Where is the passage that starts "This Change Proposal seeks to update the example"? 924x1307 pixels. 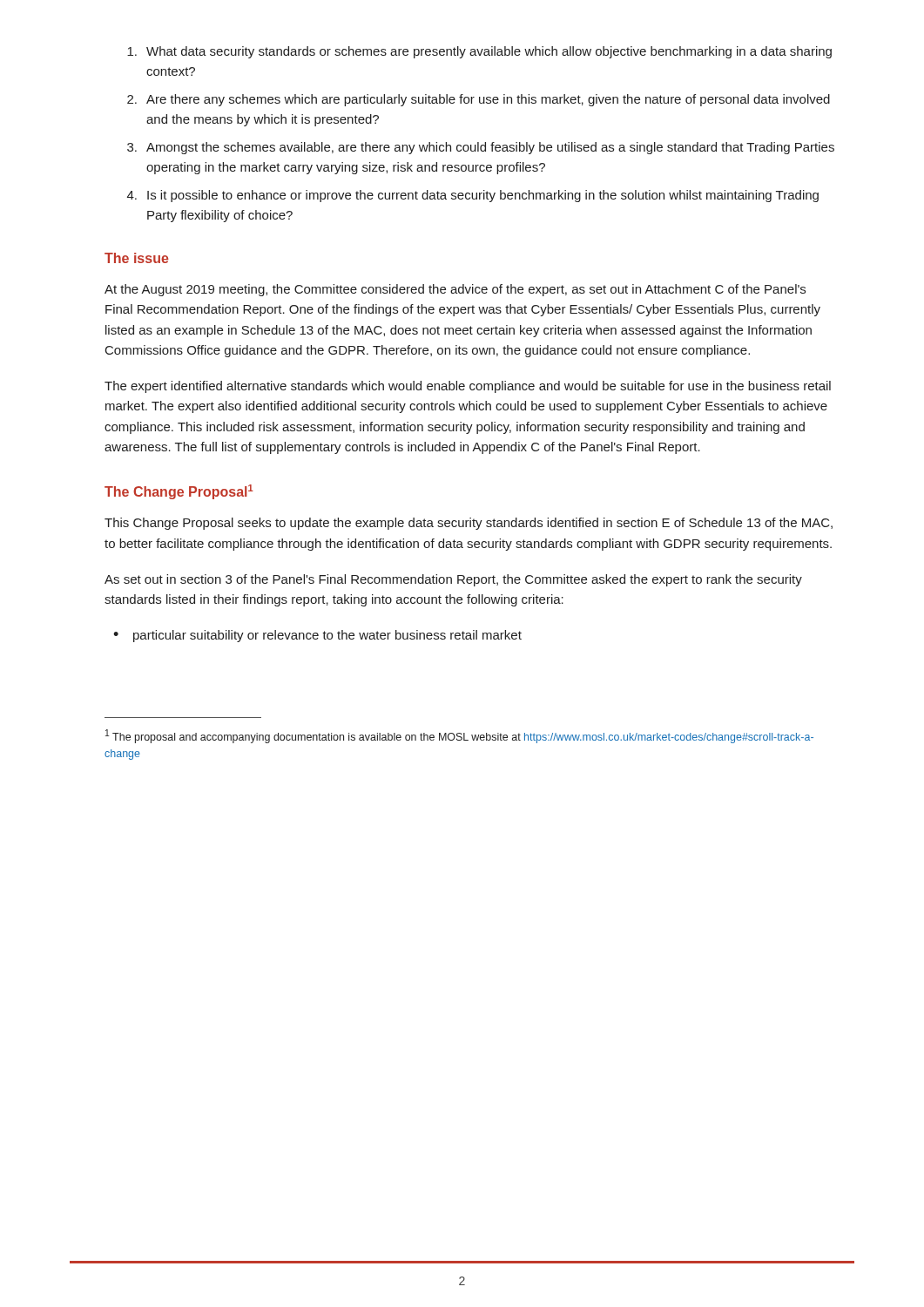click(469, 533)
